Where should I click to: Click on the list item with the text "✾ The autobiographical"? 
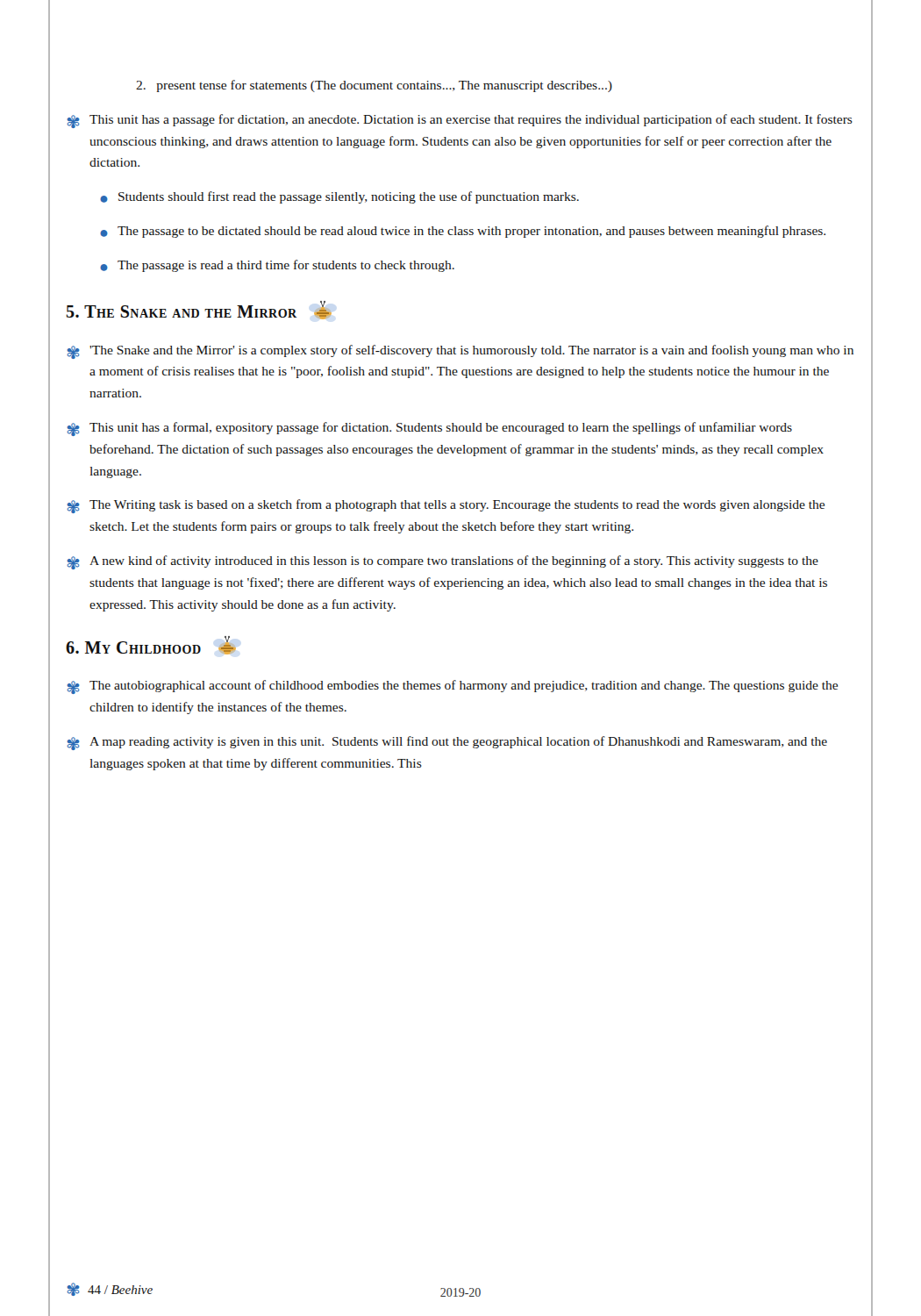pyautogui.click(x=460, y=697)
